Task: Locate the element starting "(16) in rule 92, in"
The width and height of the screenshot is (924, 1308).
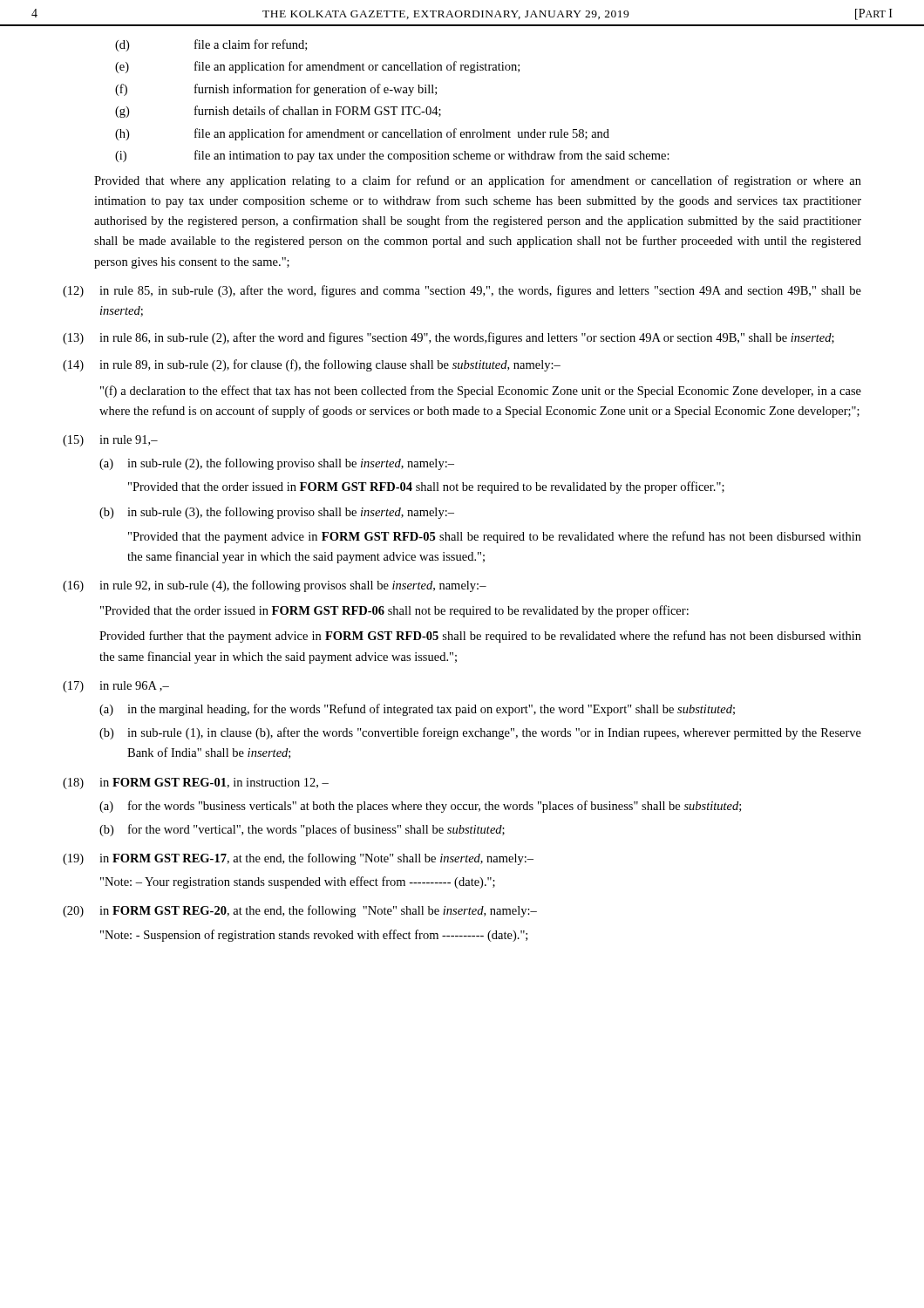Action: click(274, 586)
